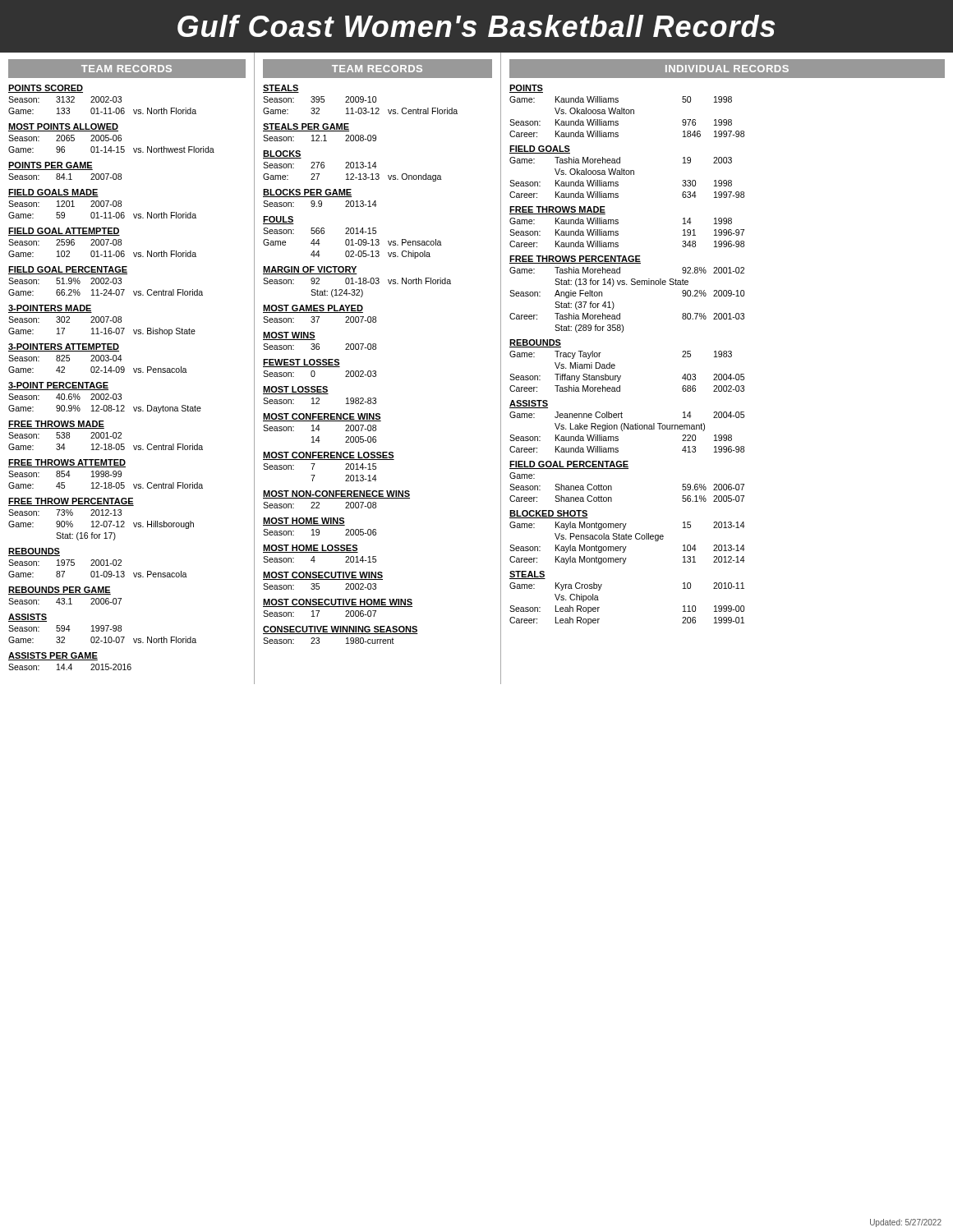Screen dimensions: 1232x953
Task: Click on the text block with the text "FIELD GOAL ATTEMPTED Season:25962007-08 Game:10201-11-06vs."
Action: point(127,243)
